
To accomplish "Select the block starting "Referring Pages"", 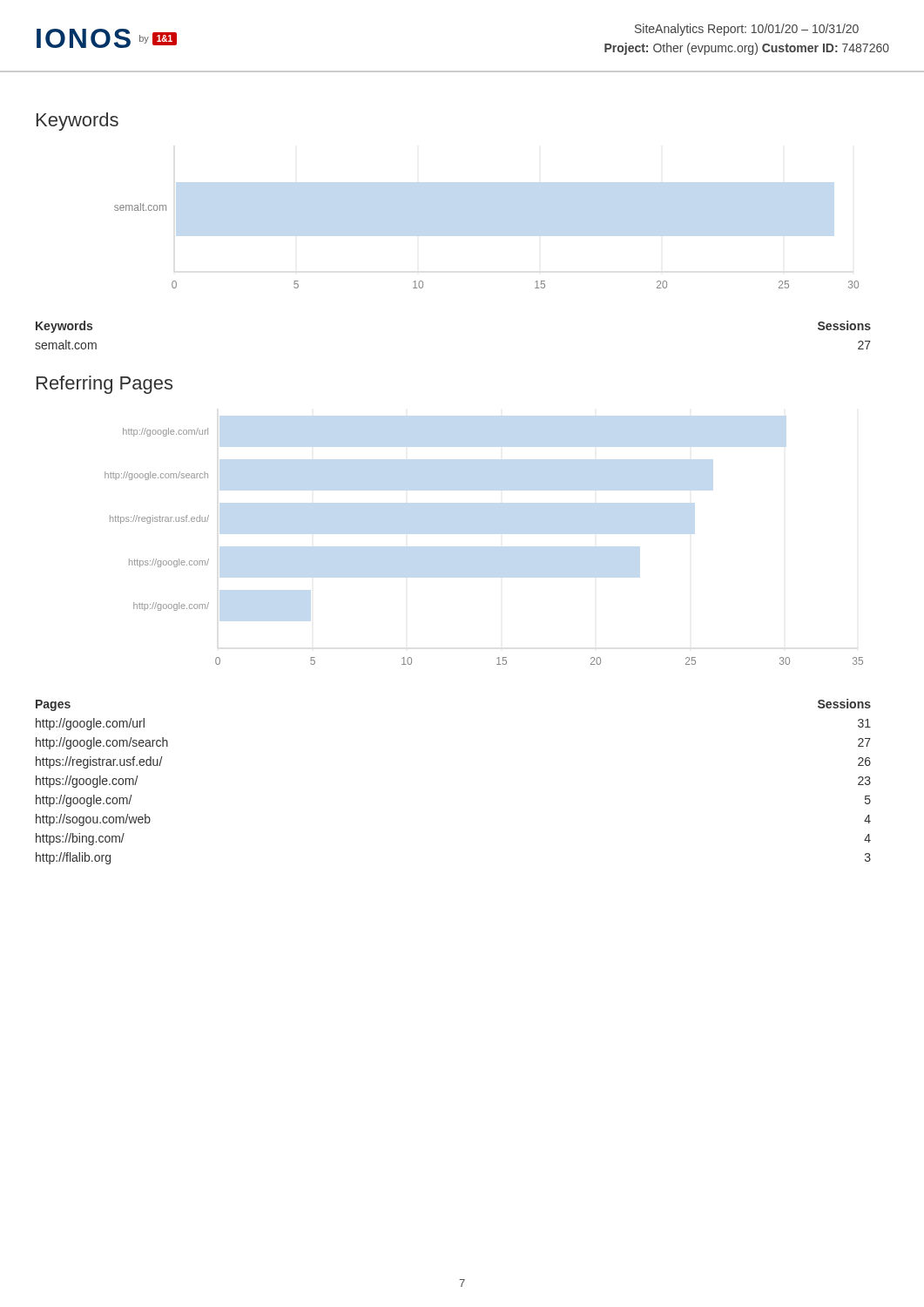I will pos(104,383).
